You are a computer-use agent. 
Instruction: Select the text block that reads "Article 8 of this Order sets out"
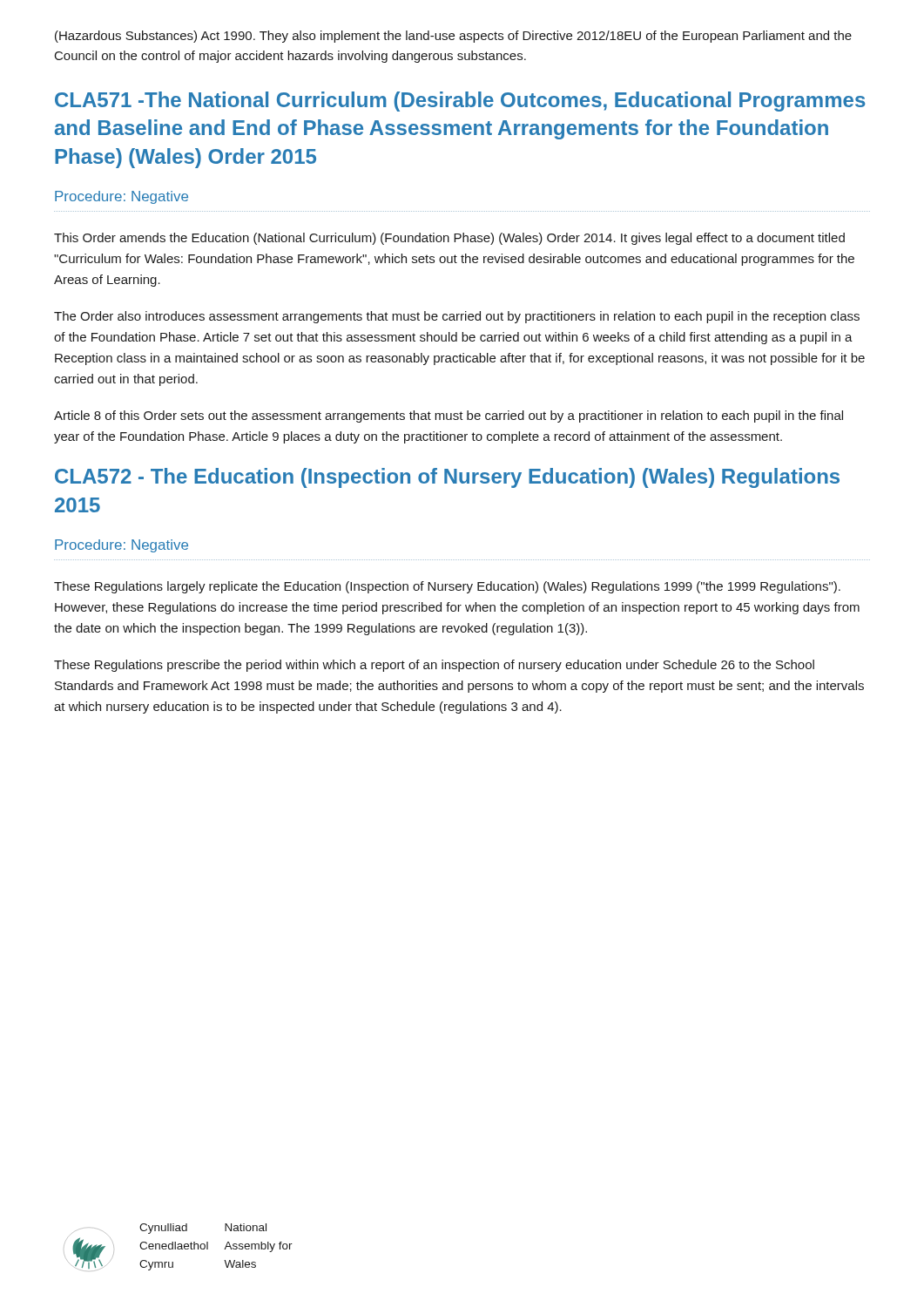coord(462,426)
